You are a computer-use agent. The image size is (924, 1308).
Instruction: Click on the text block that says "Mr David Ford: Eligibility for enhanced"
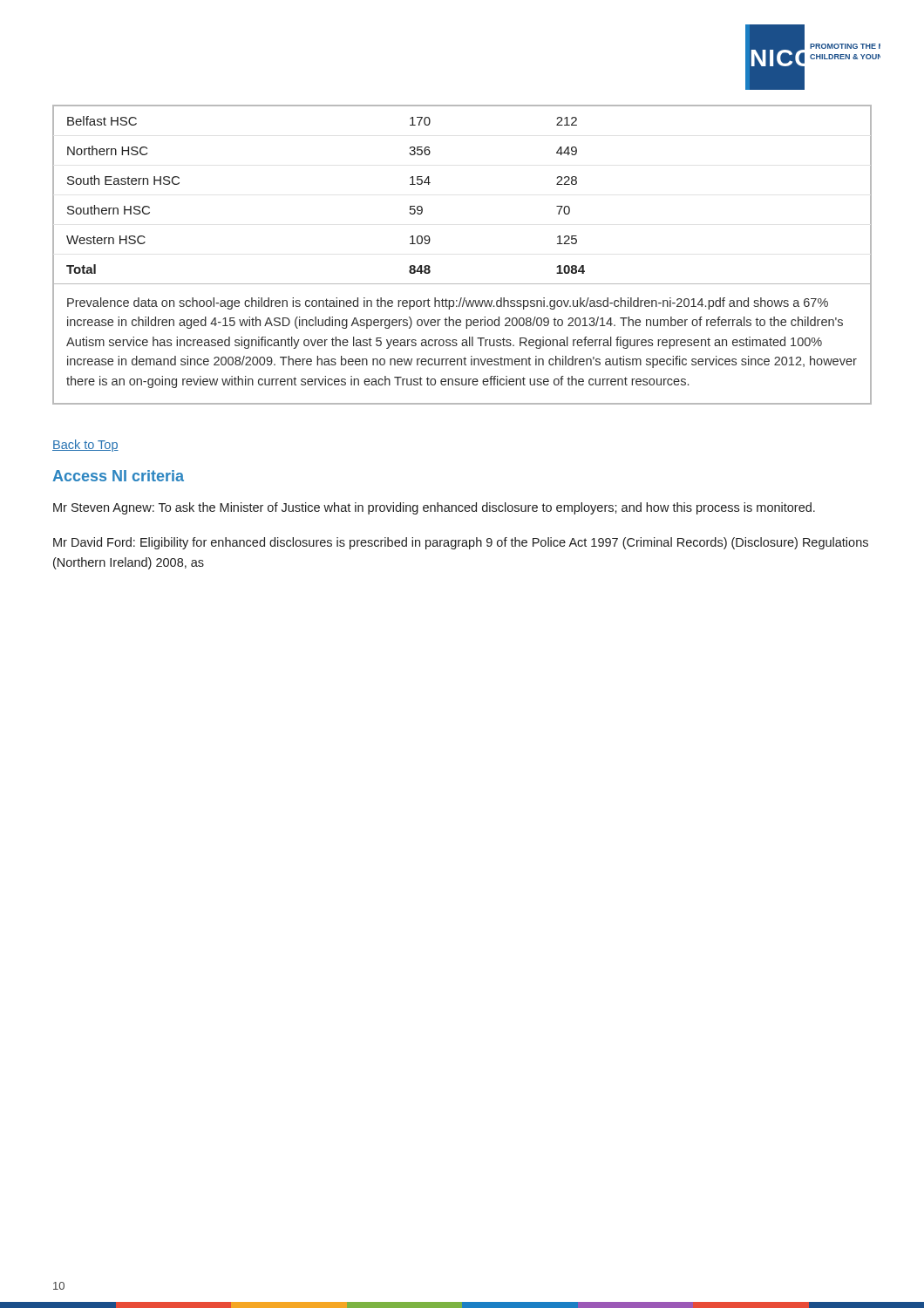460,552
